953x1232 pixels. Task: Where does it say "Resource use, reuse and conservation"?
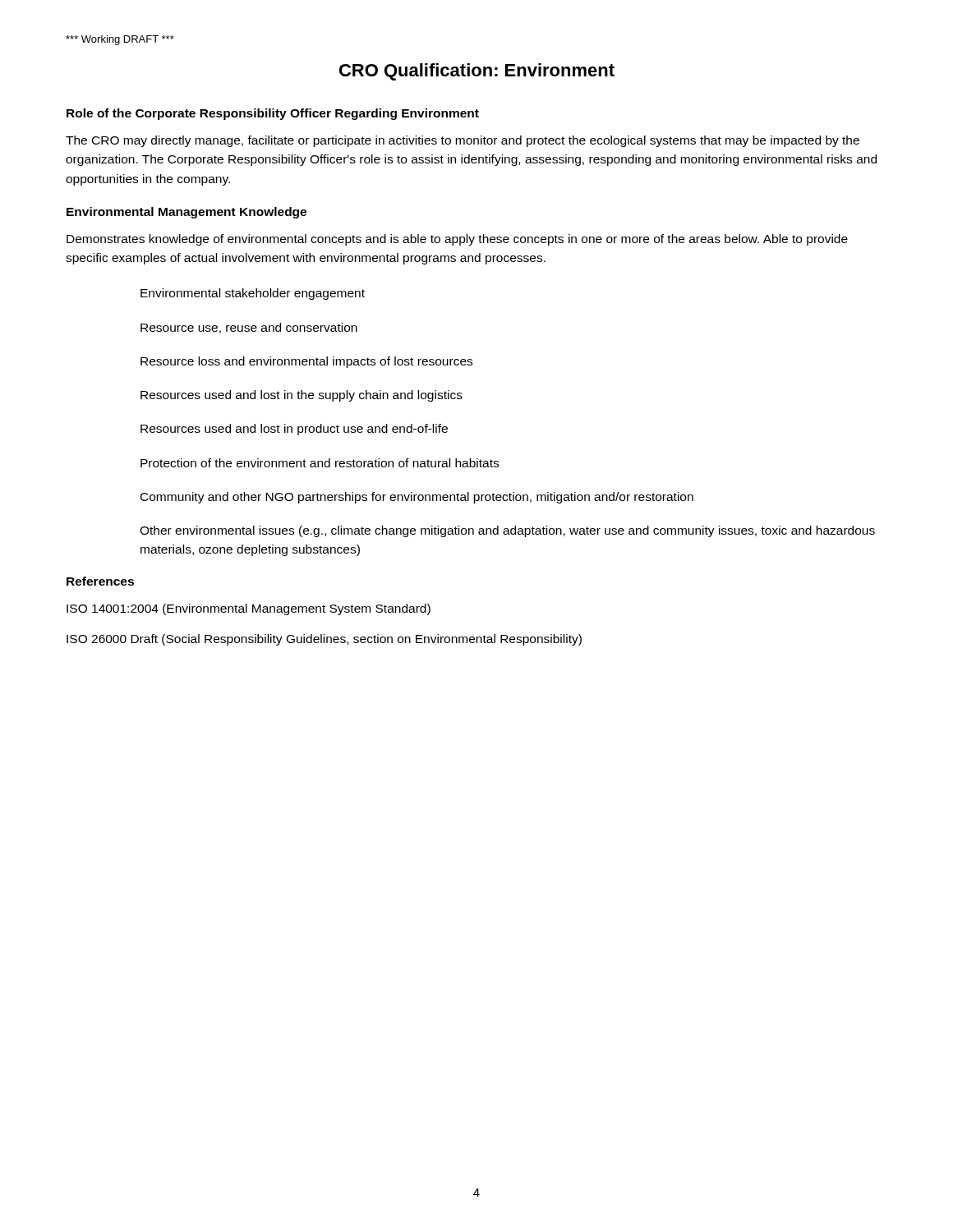click(249, 327)
